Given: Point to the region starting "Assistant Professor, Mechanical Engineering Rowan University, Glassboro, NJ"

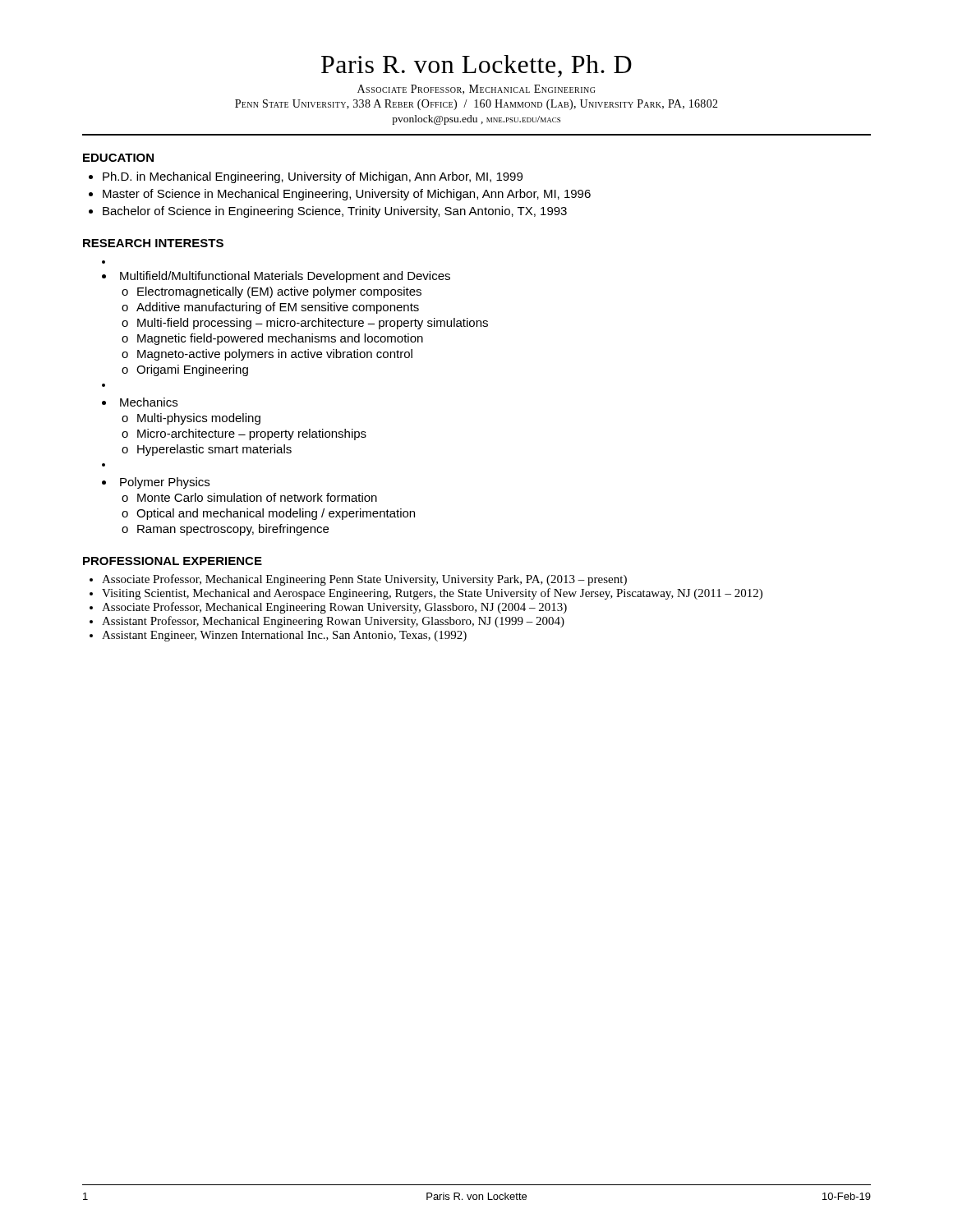Looking at the screenshot, I should pos(486,621).
